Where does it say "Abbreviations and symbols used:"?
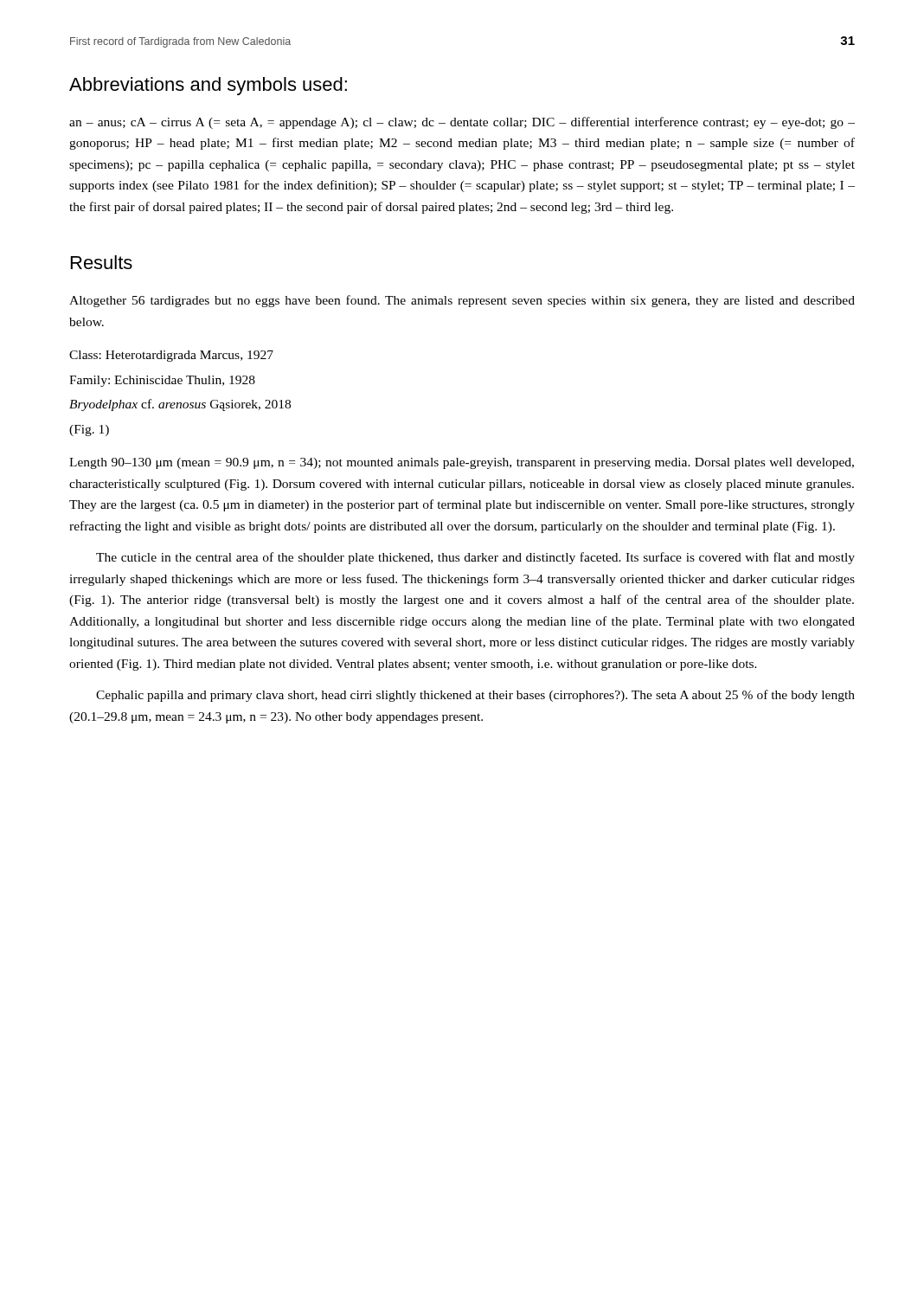This screenshot has height=1298, width=924. [209, 84]
